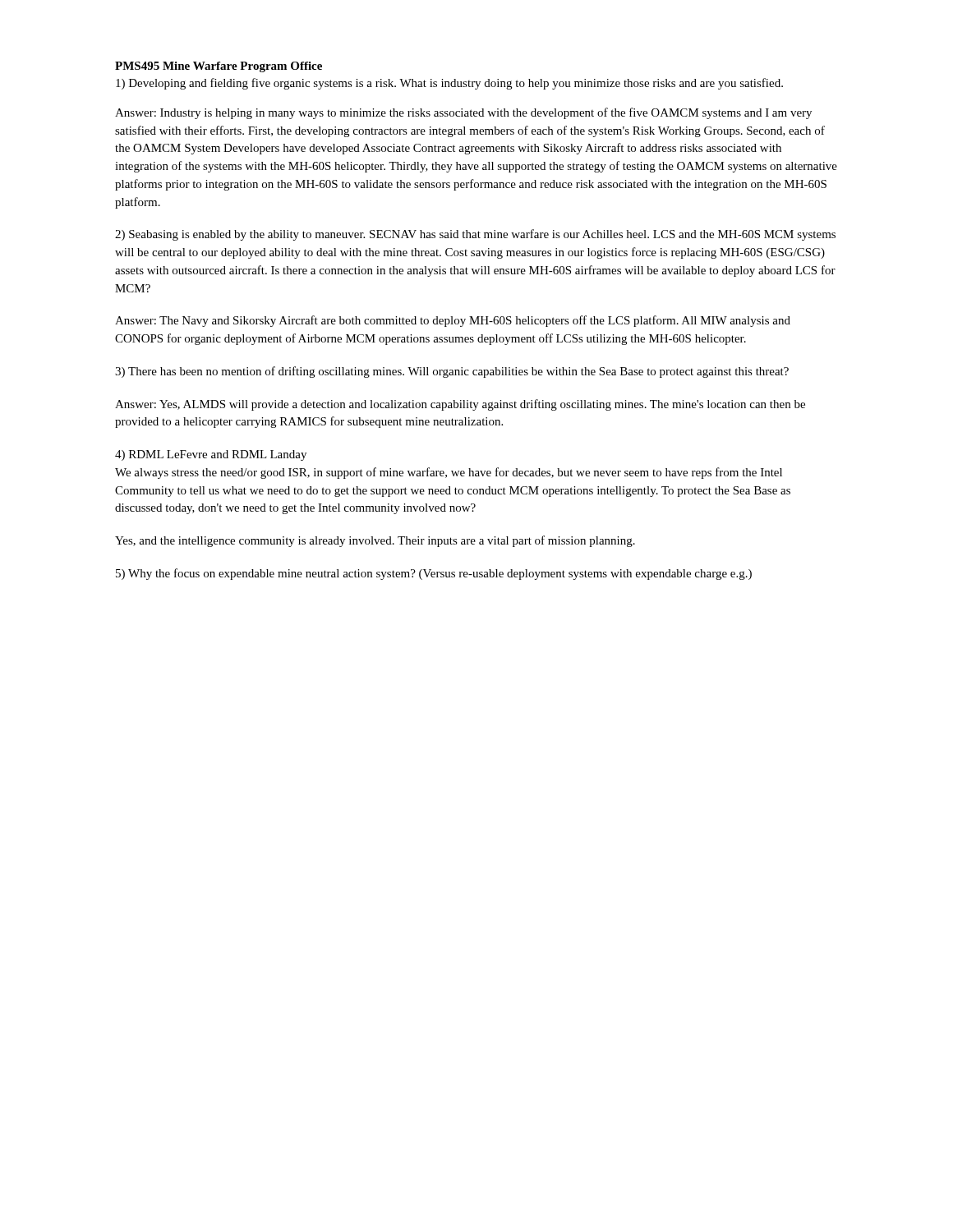Navigate to the text block starting "PMS495 Mine Warfare Program Office"
This screenshot has width=953, height=1232.
pyautogui.click(x=219, y=66)
